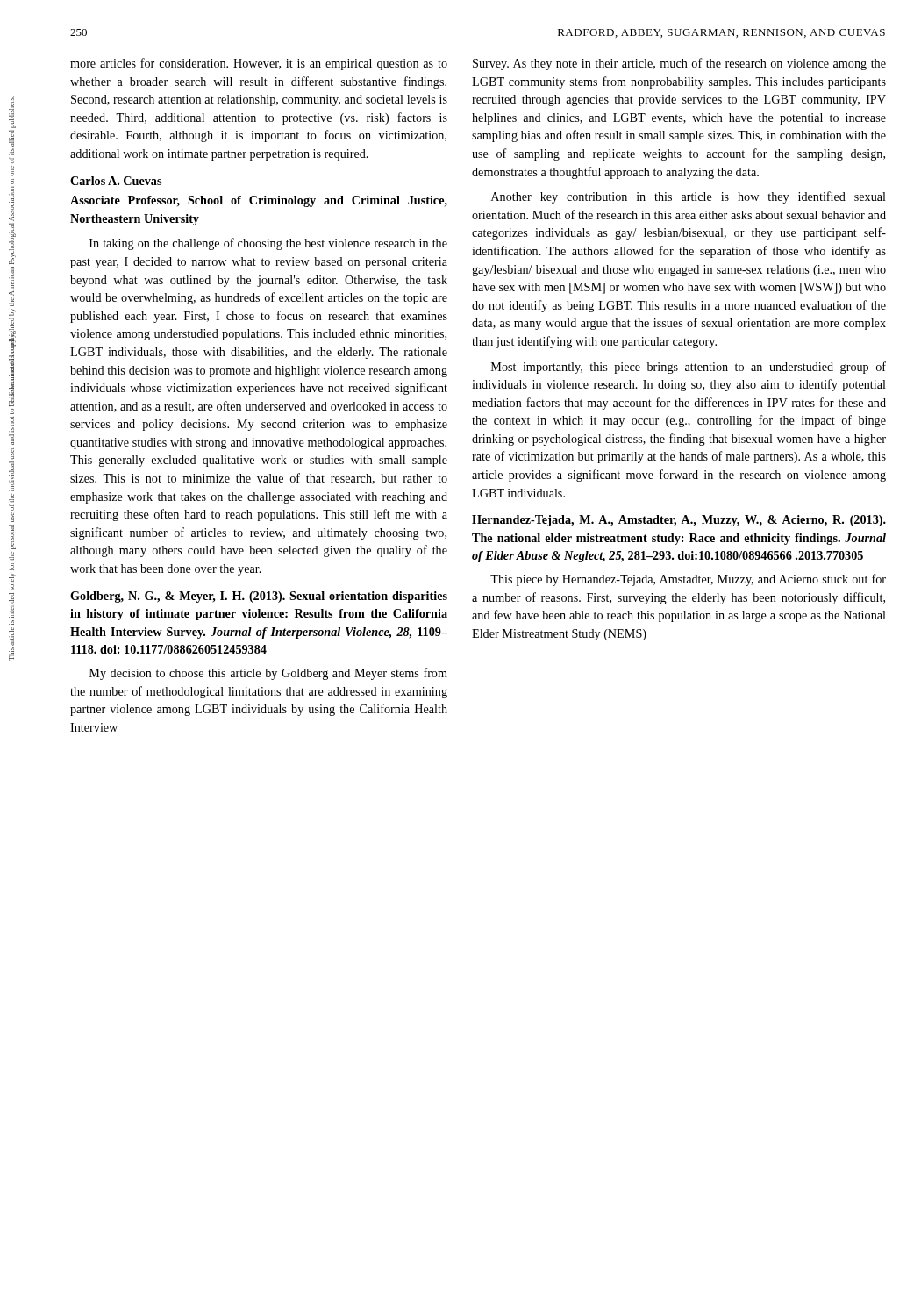Locate the section header that says "Carlos A. Cuevas"

click(x=116, y=181)
